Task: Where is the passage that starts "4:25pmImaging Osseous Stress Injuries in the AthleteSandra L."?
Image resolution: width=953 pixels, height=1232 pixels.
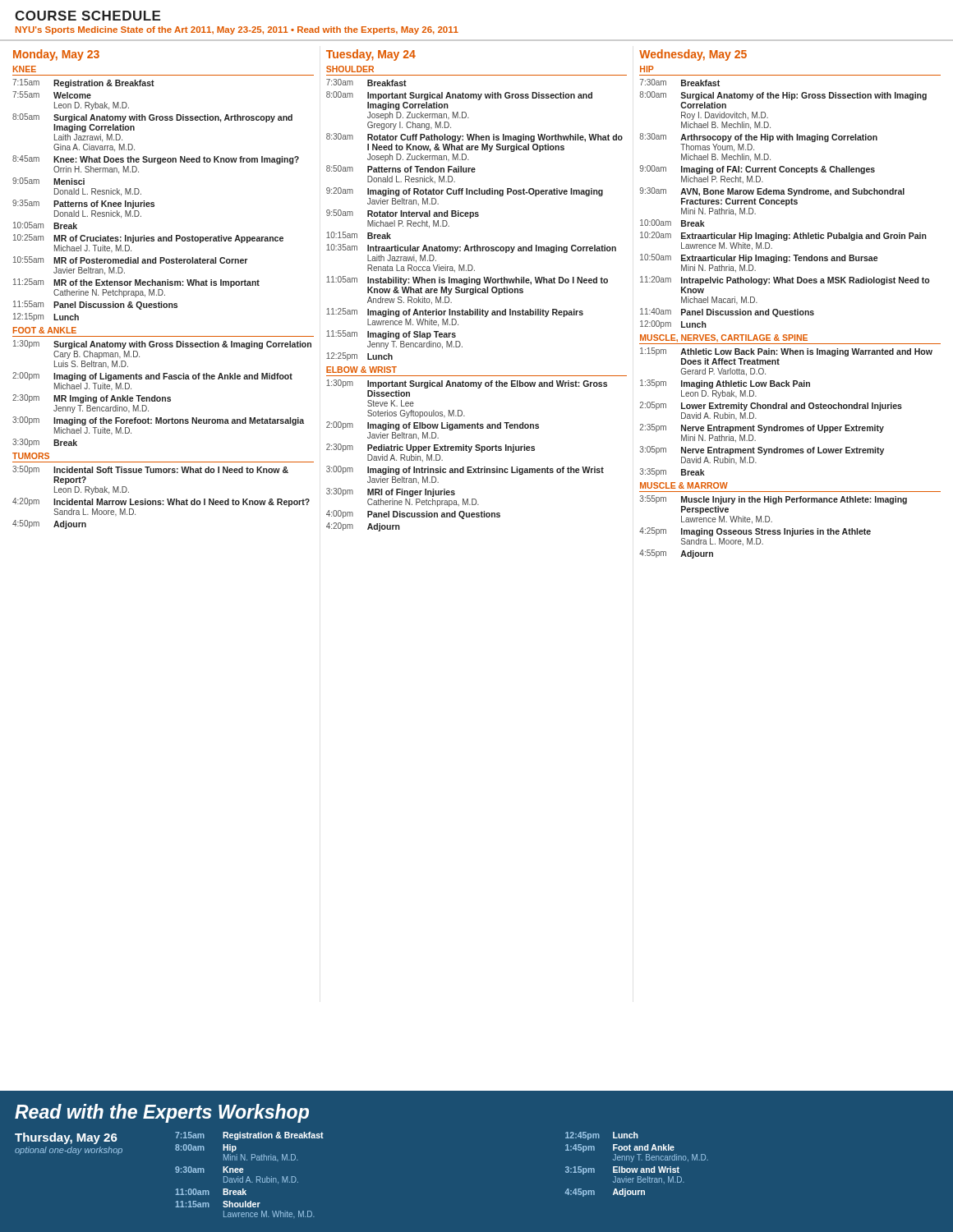Action: coord(755,536)
